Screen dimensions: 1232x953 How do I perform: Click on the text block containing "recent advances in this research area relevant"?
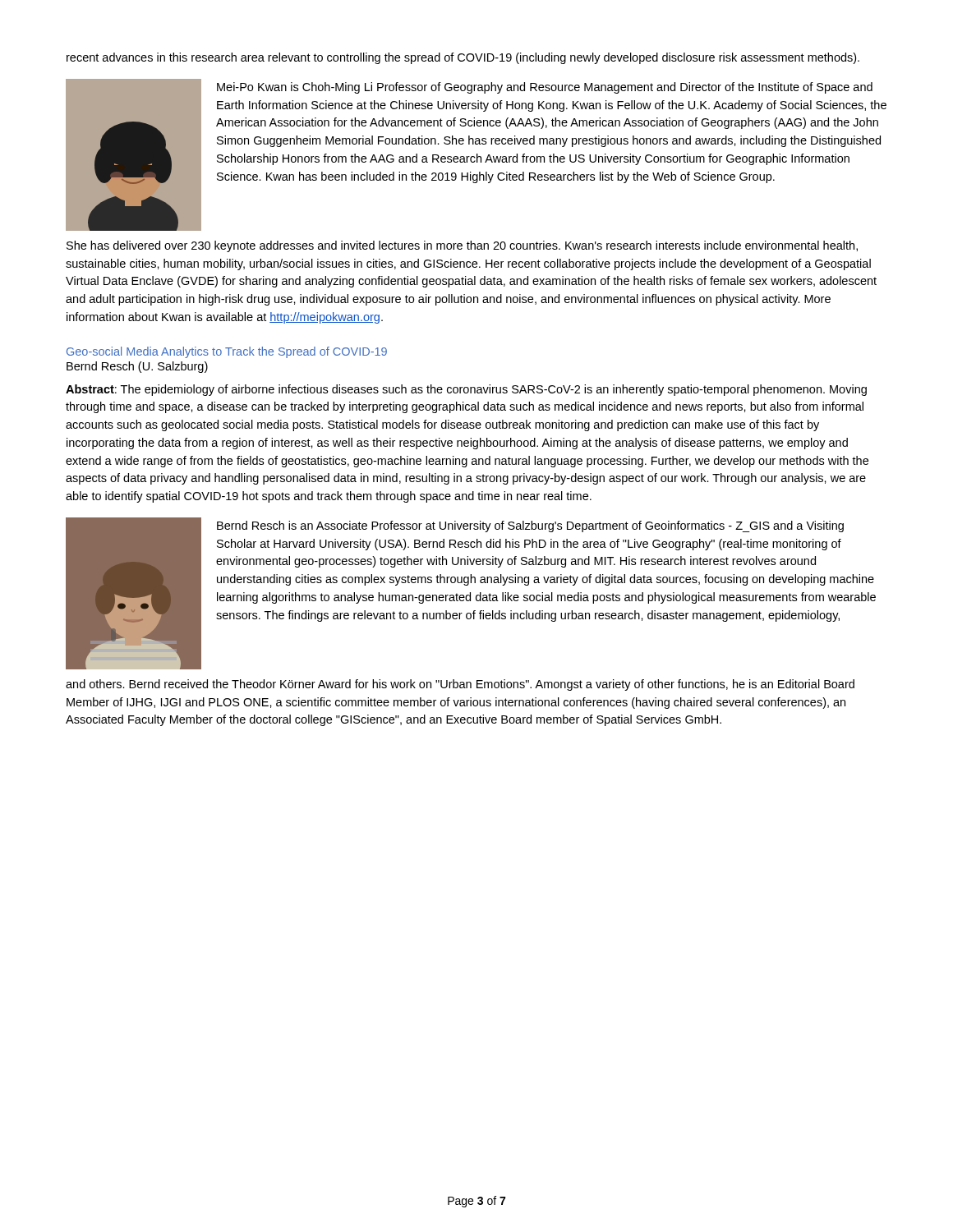(463, 57)
